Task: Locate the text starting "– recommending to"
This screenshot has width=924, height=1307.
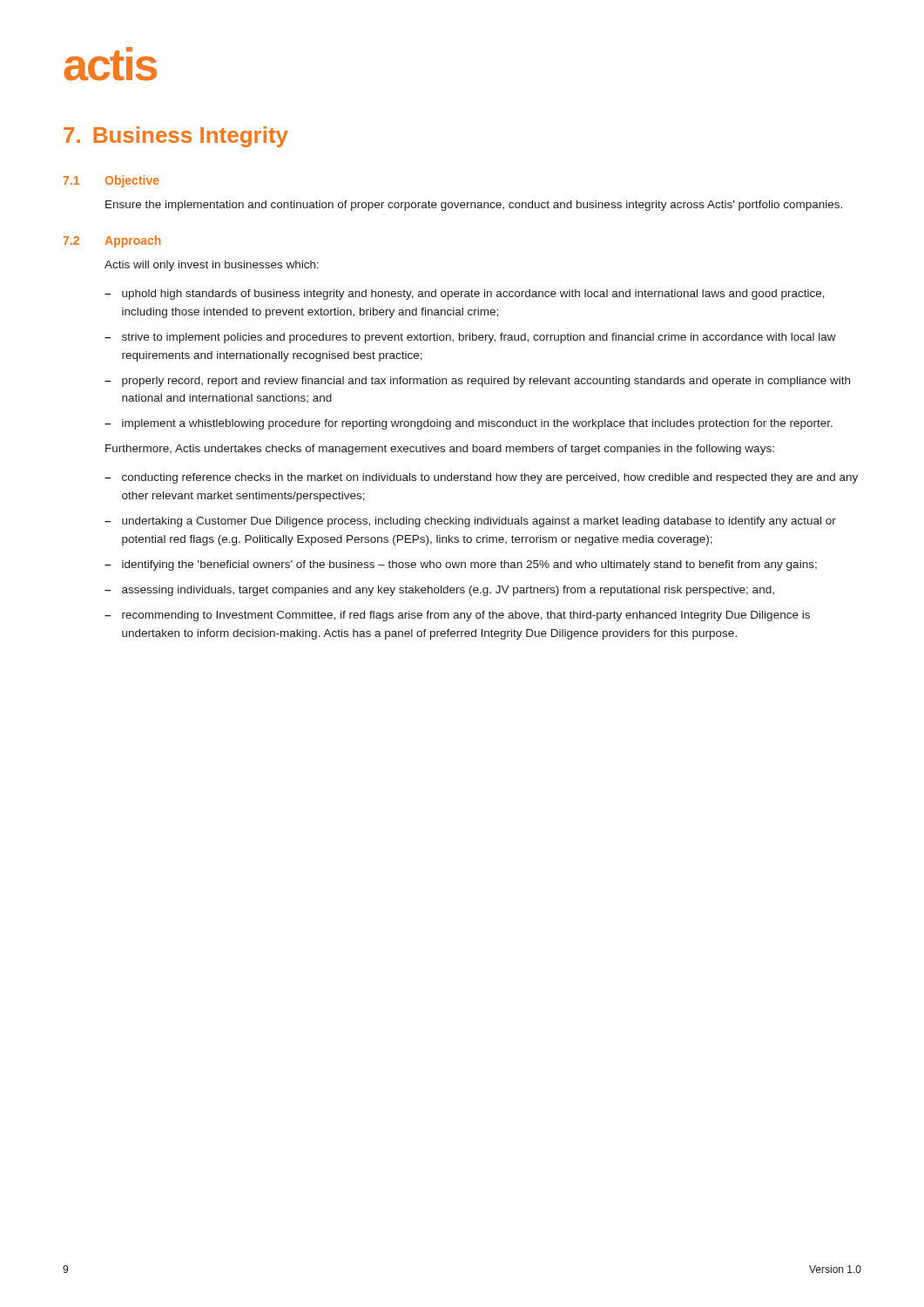Action: click(483, 624)
